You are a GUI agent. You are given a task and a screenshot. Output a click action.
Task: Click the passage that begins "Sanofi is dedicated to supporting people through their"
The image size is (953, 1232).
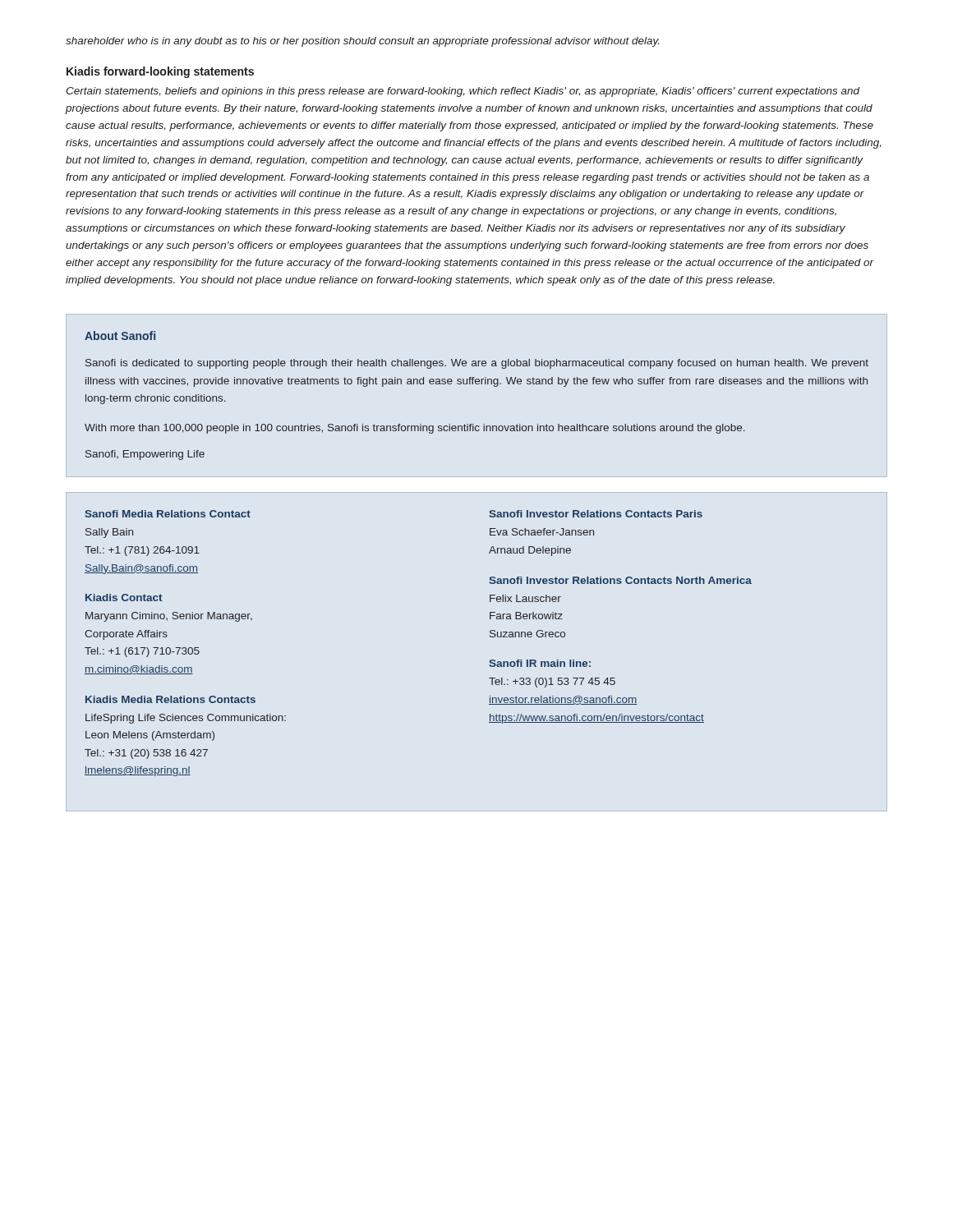tap(476, 380)
